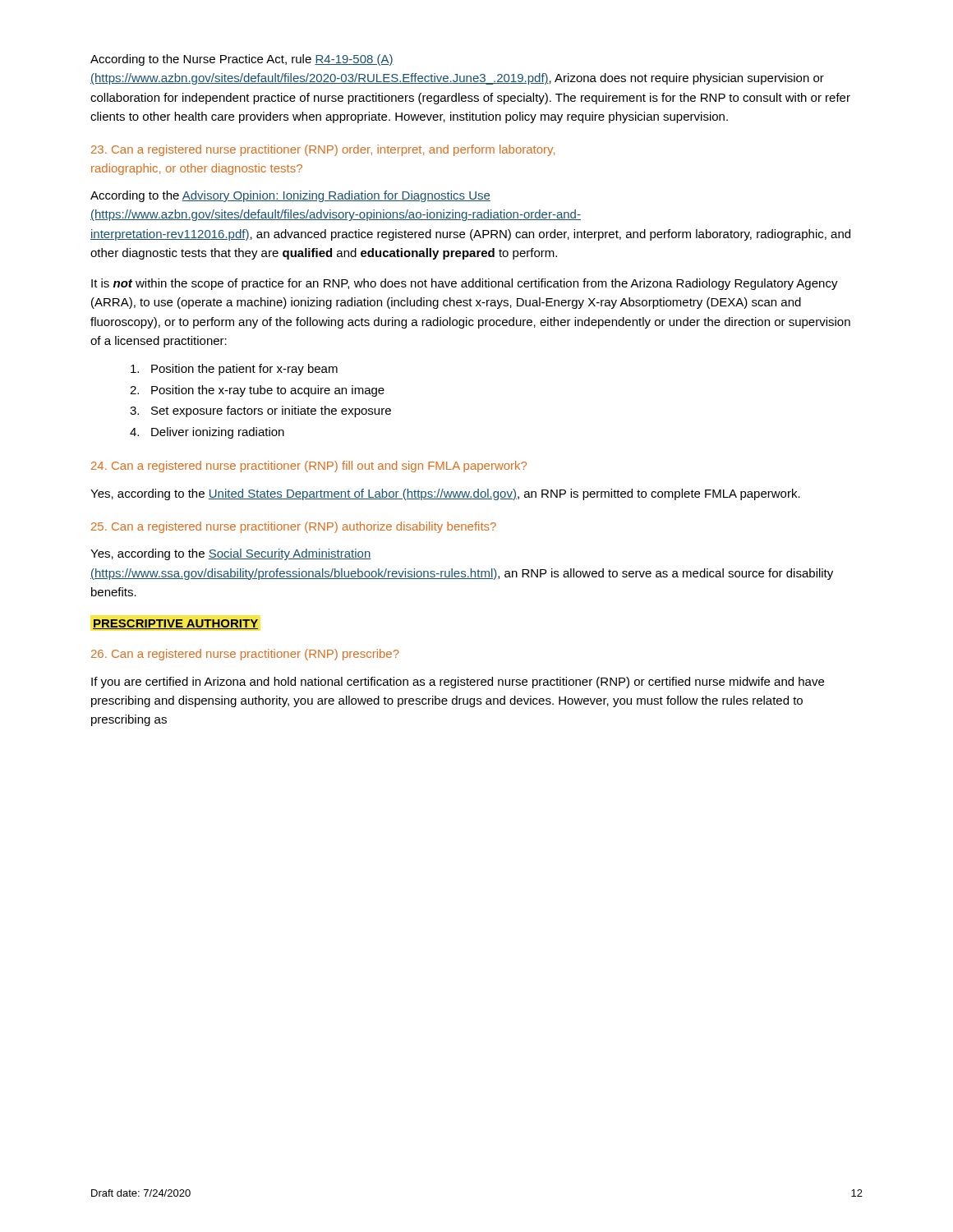The image size is (953, 1232).
Task: Locate the block of text that opens with "If you are certified in Arizona and hold"
Action: (457, 700)
